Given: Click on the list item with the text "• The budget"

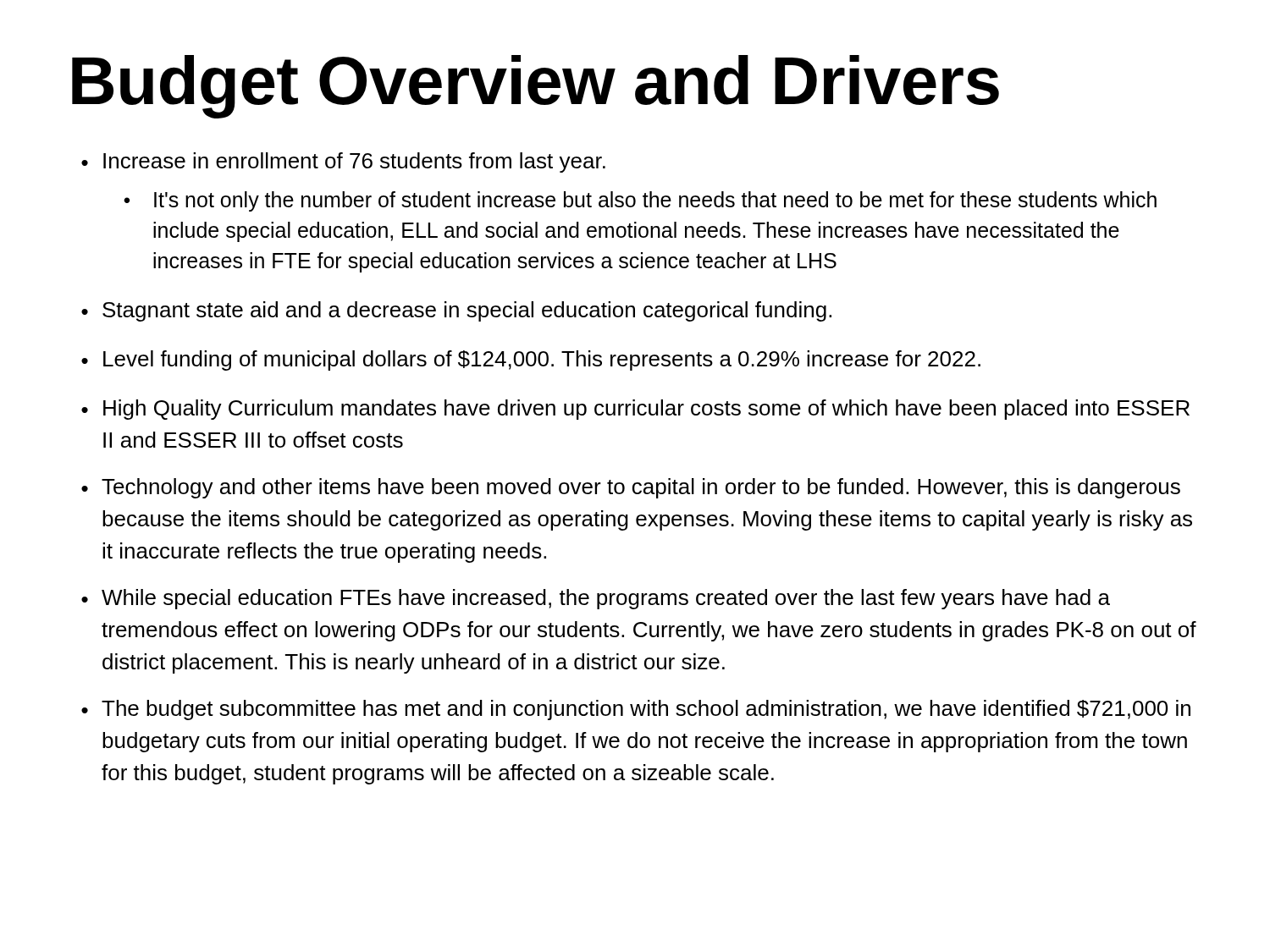Looking at the screenshot, I should [635, 741].
